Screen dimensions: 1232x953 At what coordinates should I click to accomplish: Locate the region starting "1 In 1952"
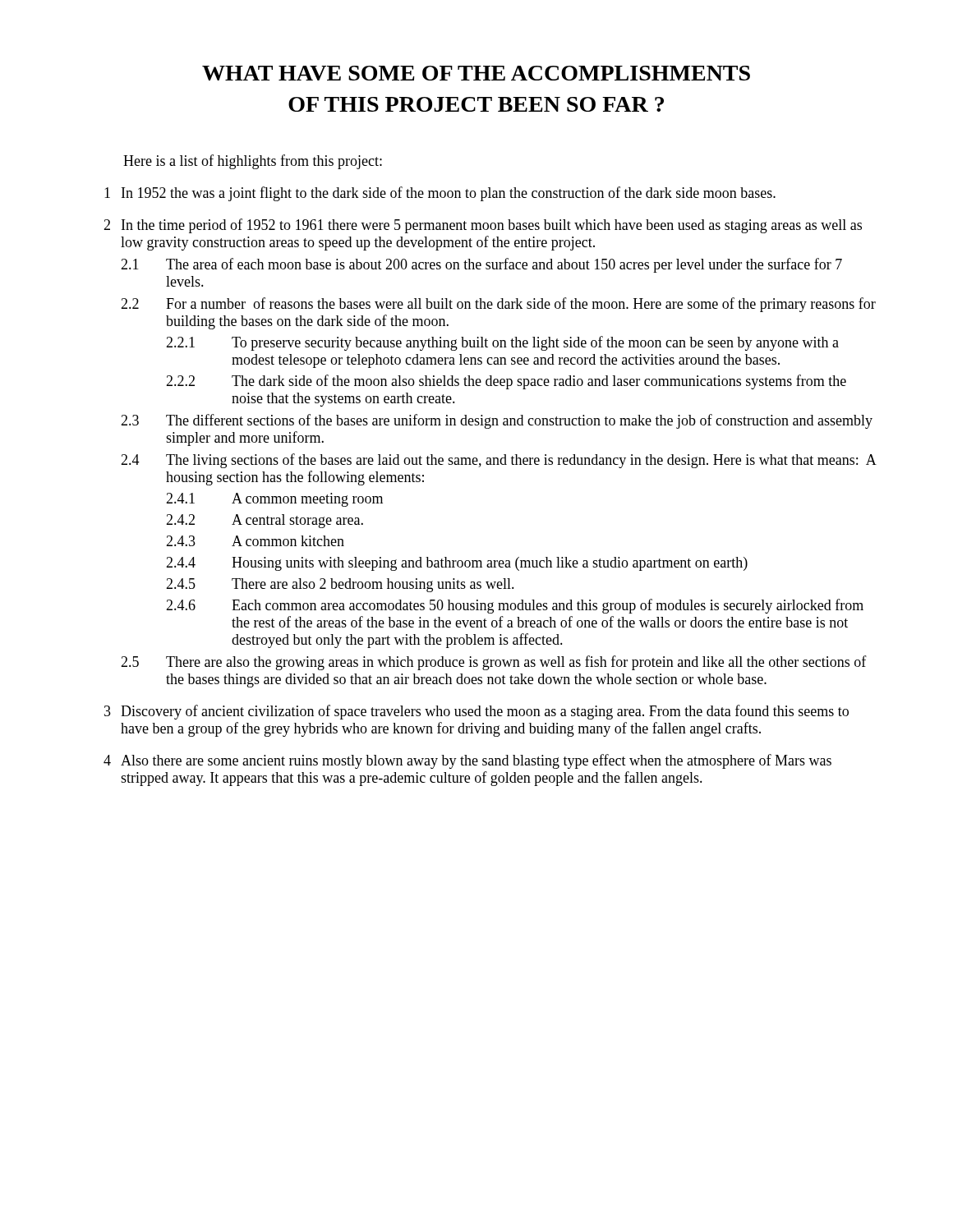click(x=476, y=193)
